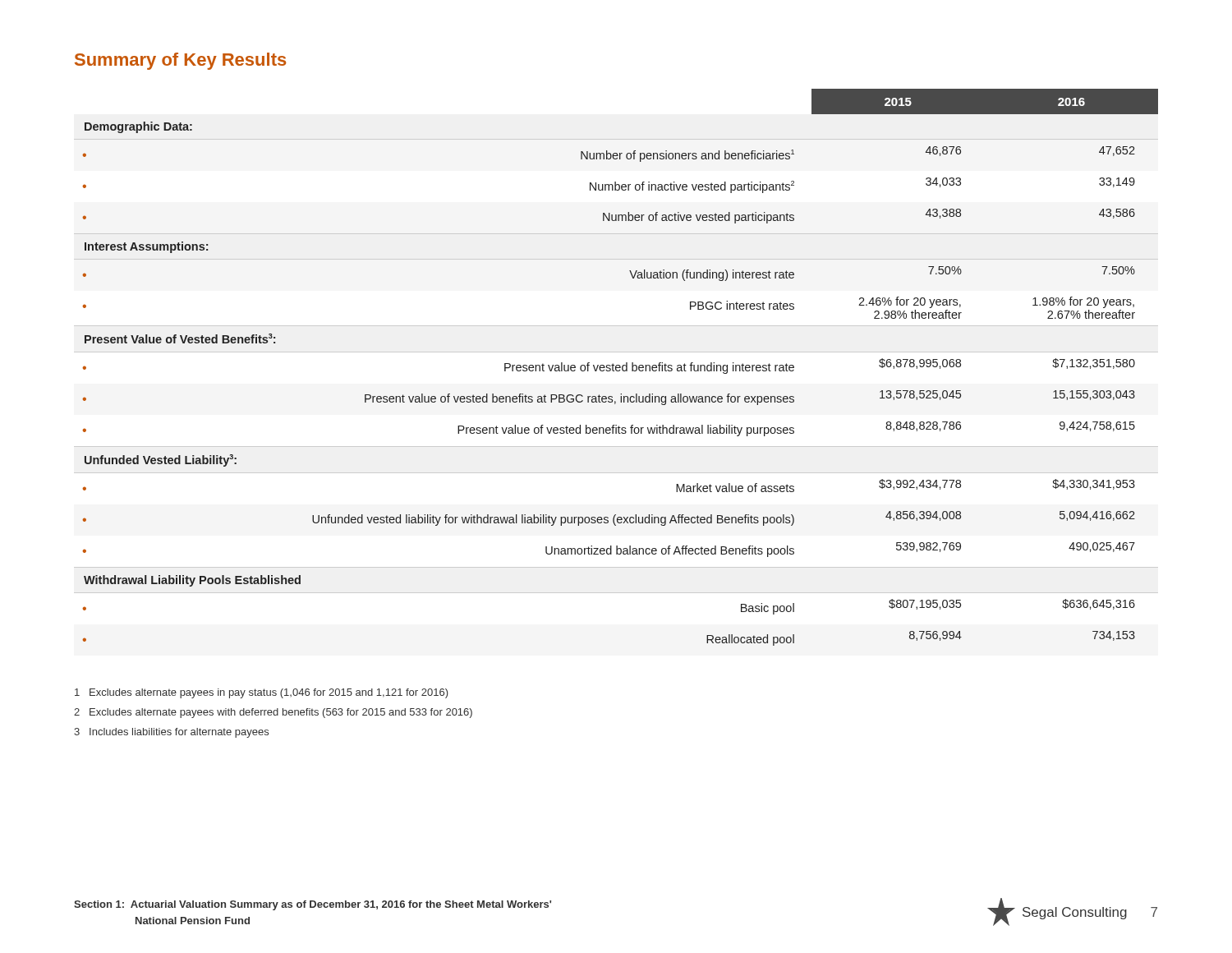Locate the table with the text "Number of pensioners"
The width and height of the screenshot is (1232, 953).
(616, 372)
